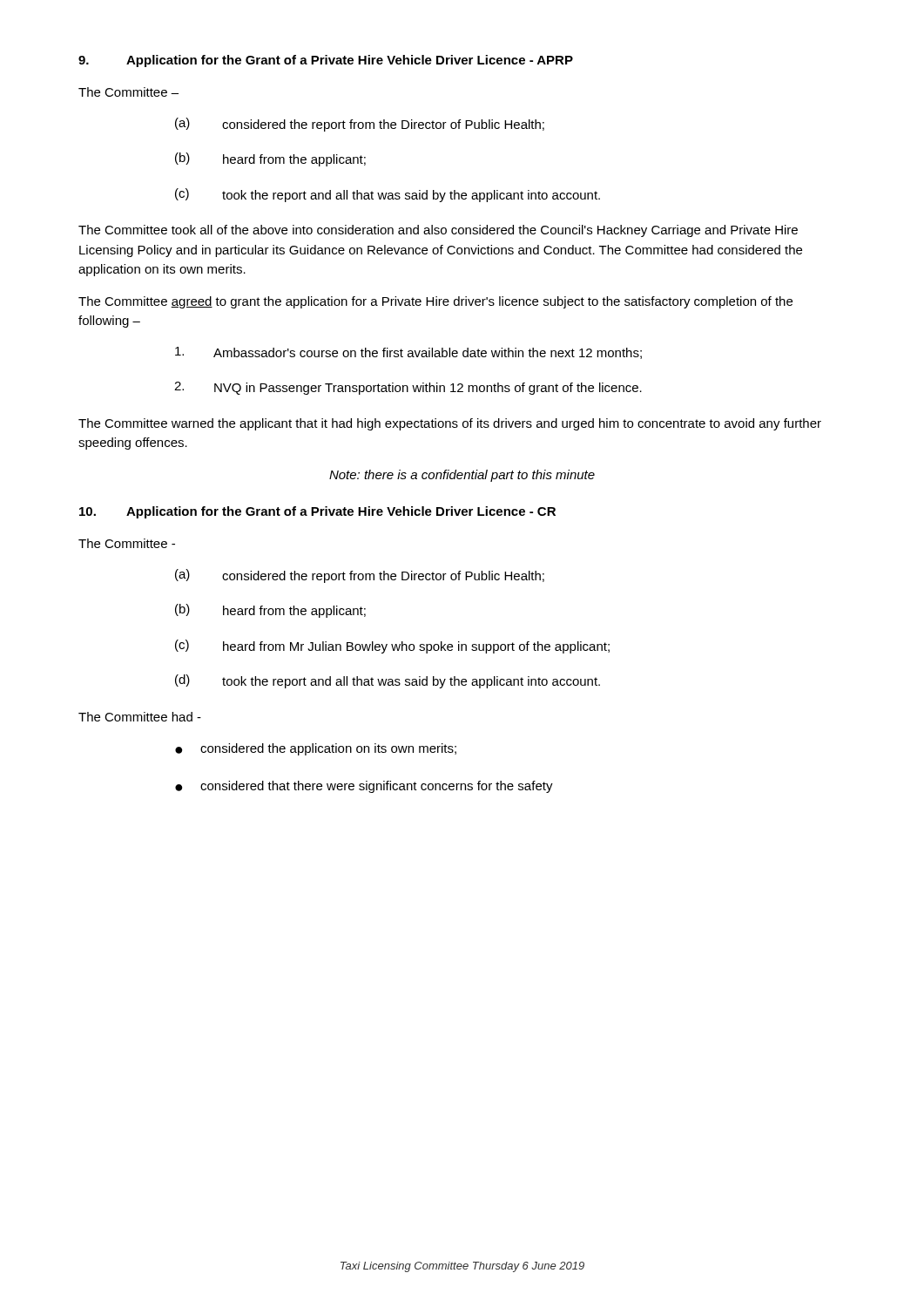
Task: Locate the list item that reads "(c) took the report and all"
Action: pyautogui.click(x=510, y=195)
